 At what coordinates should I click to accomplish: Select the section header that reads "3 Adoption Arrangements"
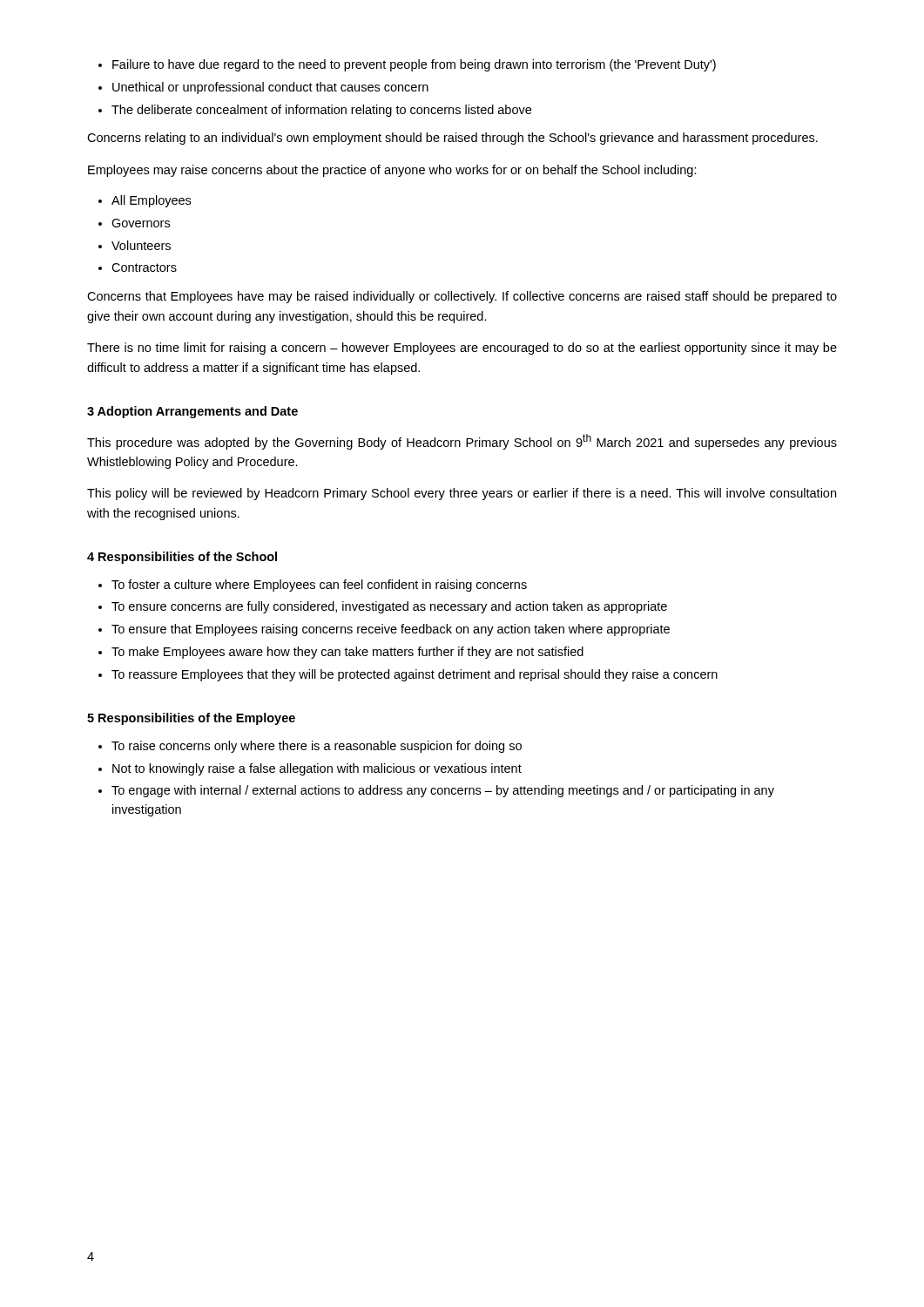pos(192,412)
